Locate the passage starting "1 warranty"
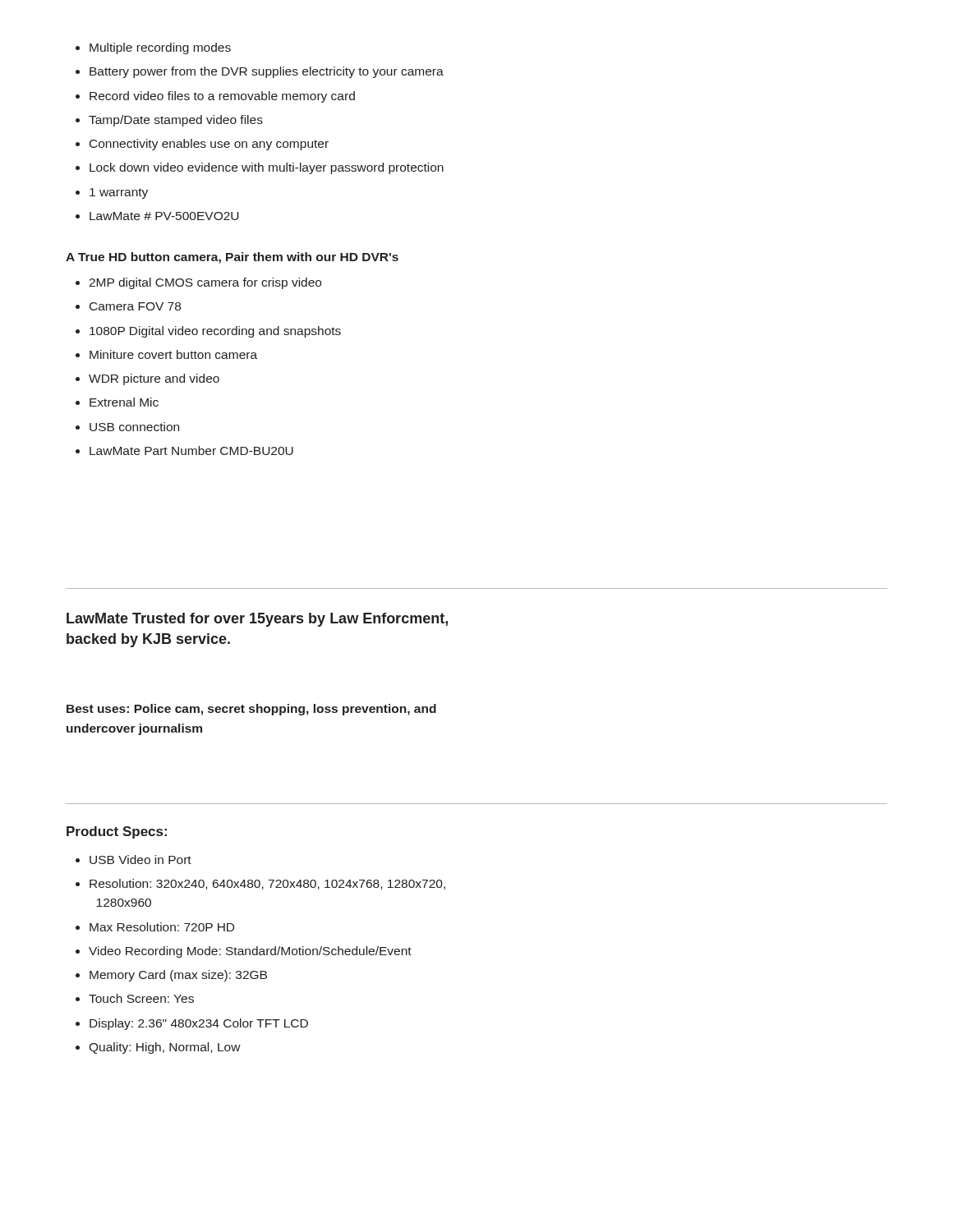953x1232 pixels. pos(112,193)
